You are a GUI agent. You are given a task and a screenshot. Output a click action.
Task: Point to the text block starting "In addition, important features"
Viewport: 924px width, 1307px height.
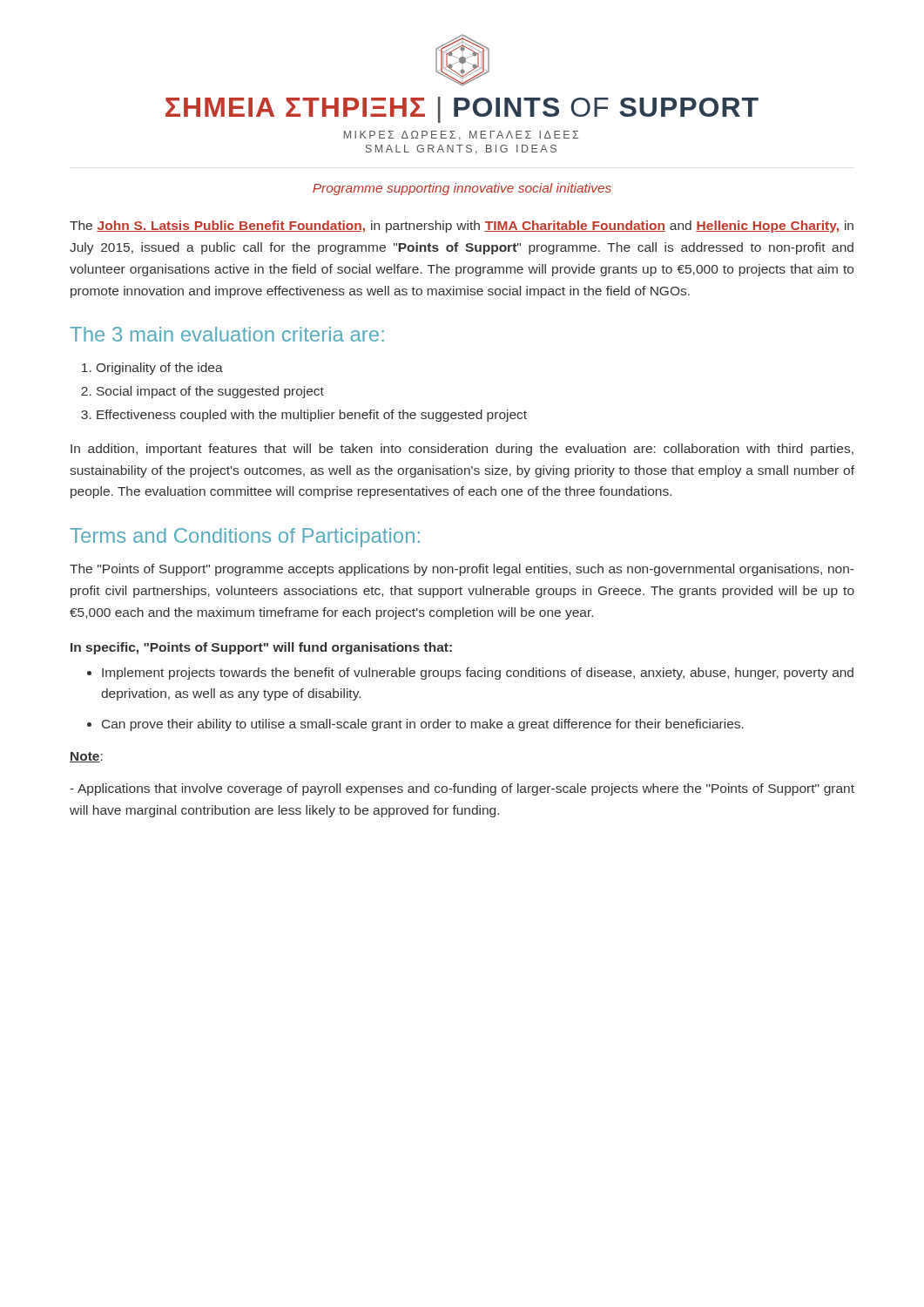[x=462, y=470]
